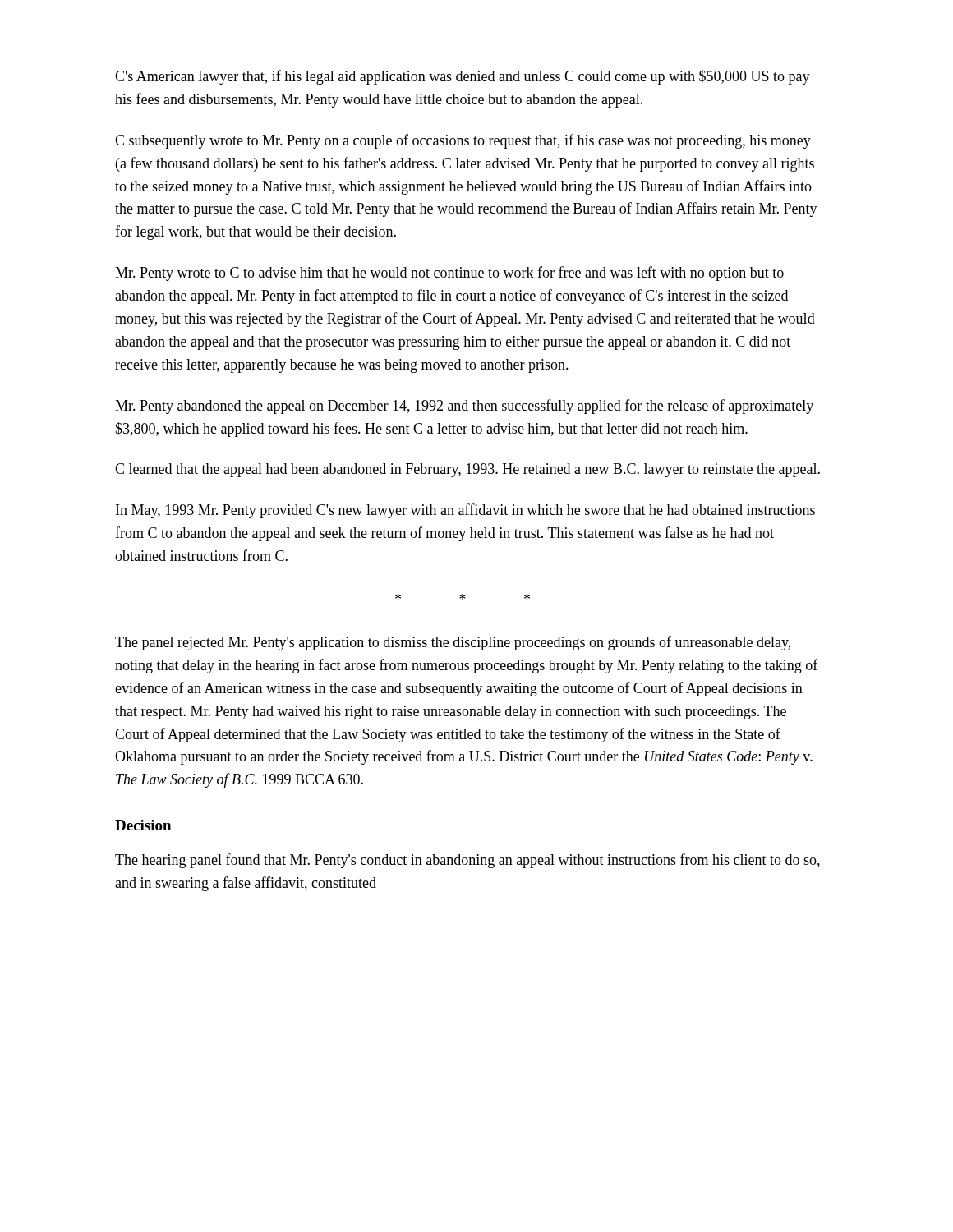Click the passage that begins "Mr. Penty abandoned the appeal"
The height and width of the screenshot is (1232, 953).
tap(464, 417)
